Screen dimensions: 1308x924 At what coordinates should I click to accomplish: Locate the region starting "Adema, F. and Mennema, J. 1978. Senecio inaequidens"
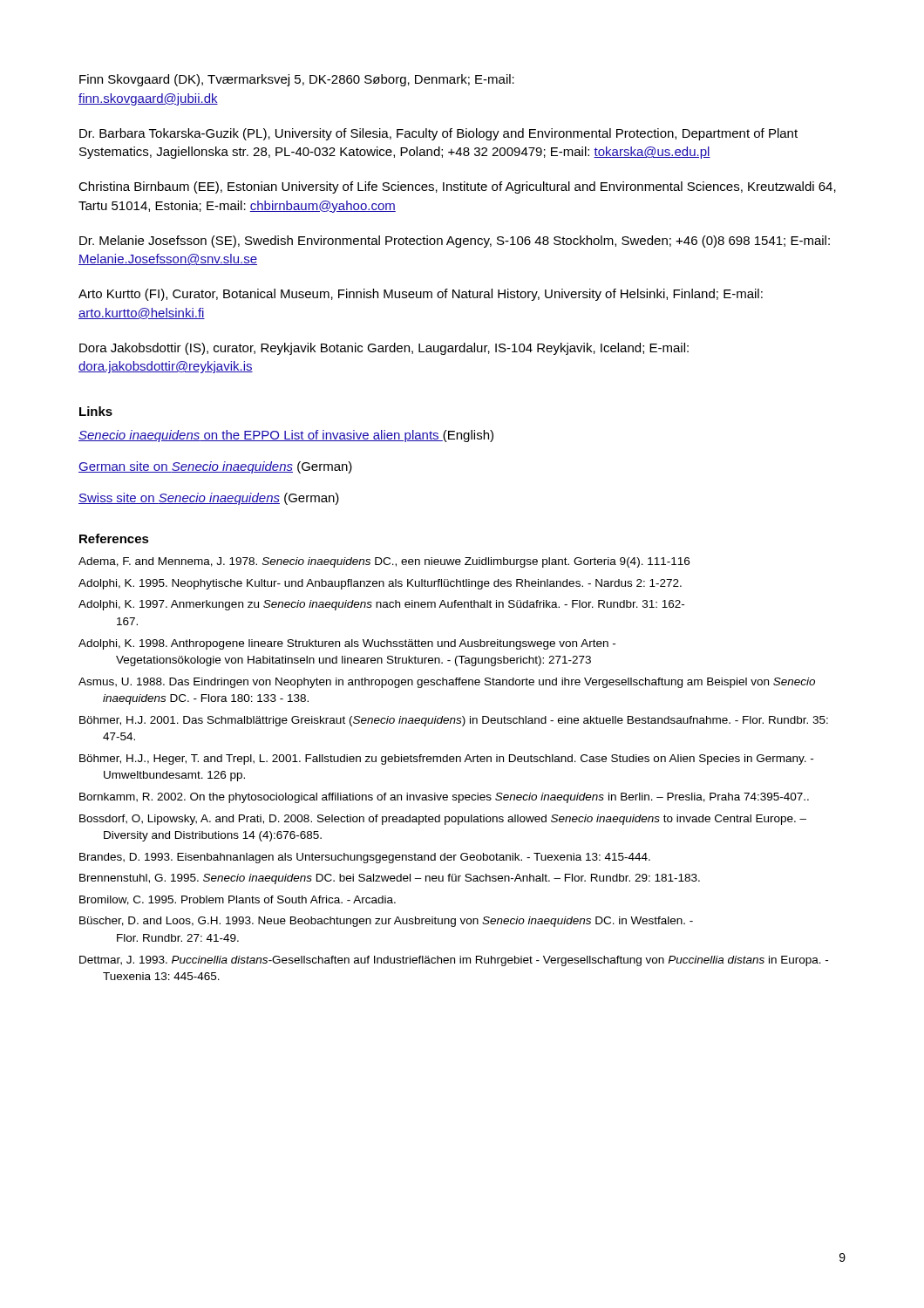[x=384, y=561]
